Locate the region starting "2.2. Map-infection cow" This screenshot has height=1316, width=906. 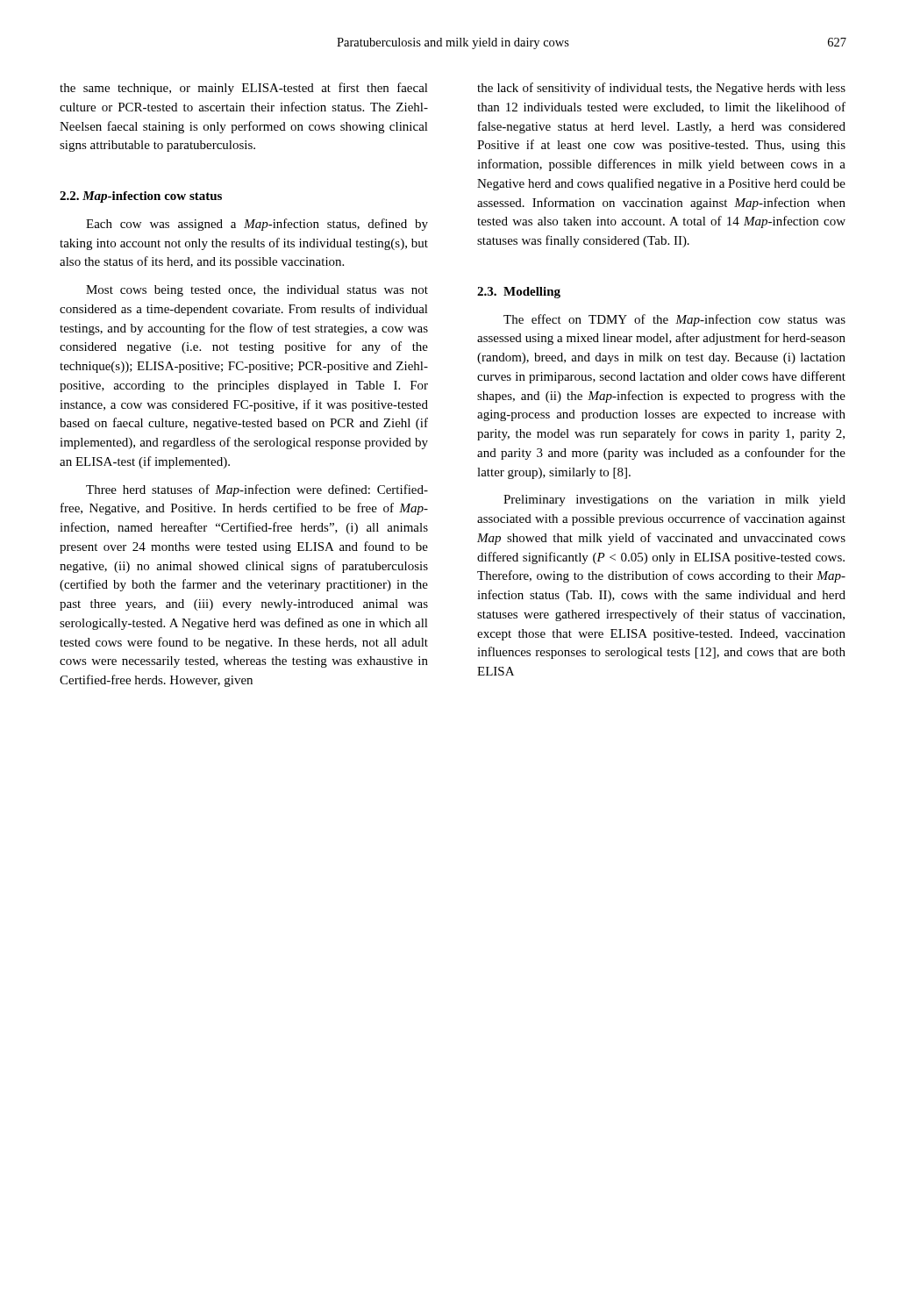(141, 196)
